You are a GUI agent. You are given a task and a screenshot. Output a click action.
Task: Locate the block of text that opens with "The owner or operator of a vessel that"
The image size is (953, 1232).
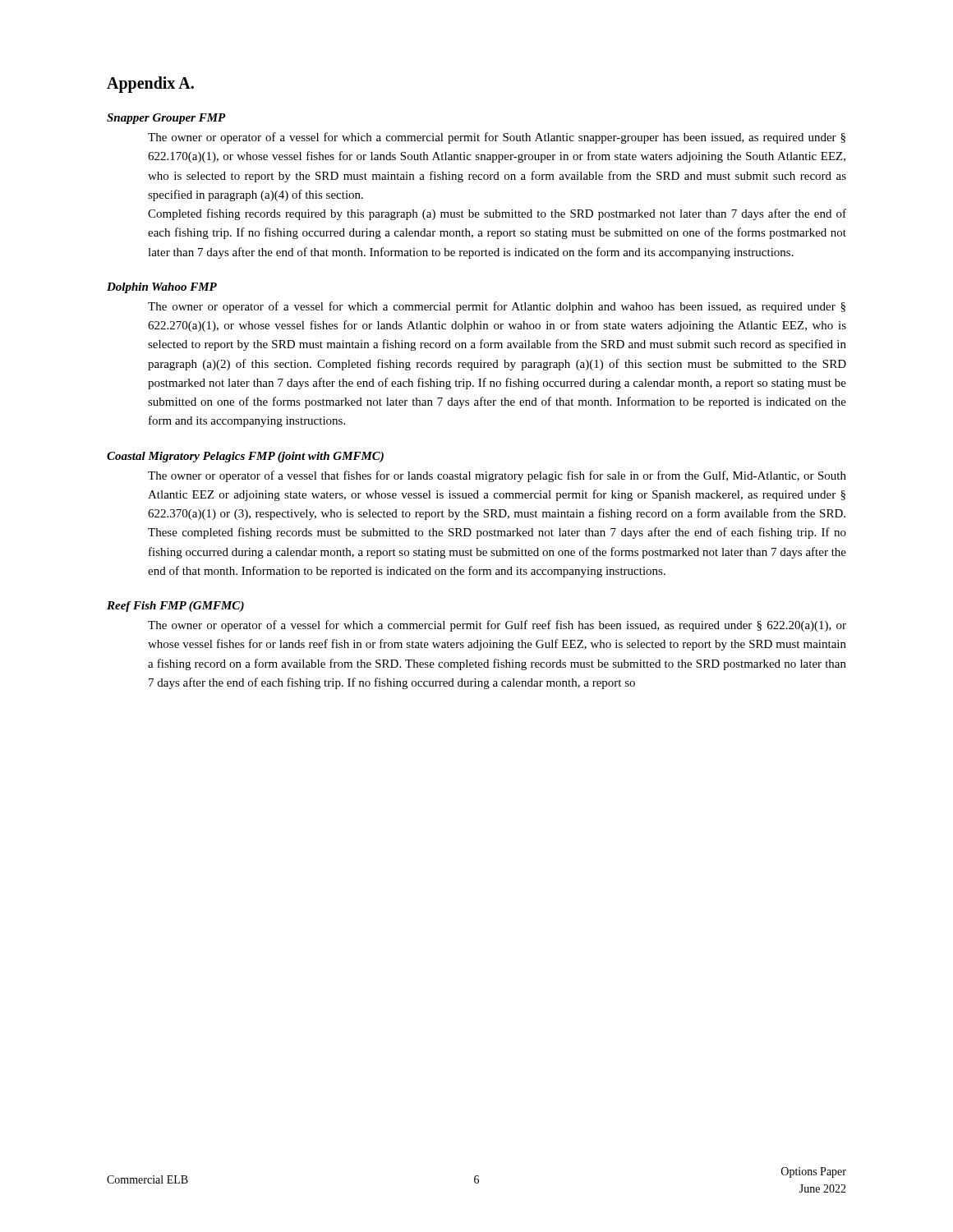pos(497,523)
